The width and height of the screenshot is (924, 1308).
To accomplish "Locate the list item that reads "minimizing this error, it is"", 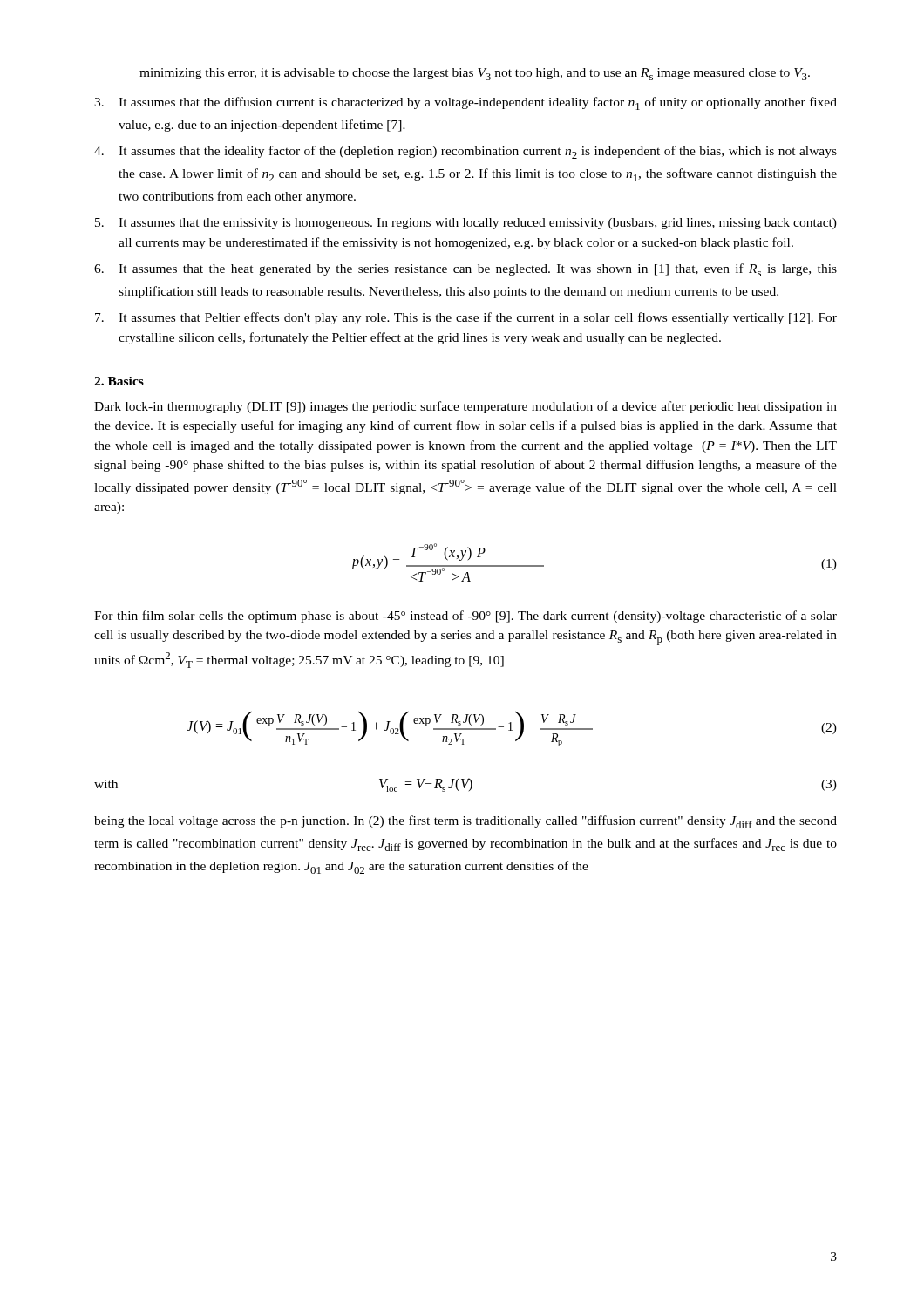I will (x=475, y=74).
